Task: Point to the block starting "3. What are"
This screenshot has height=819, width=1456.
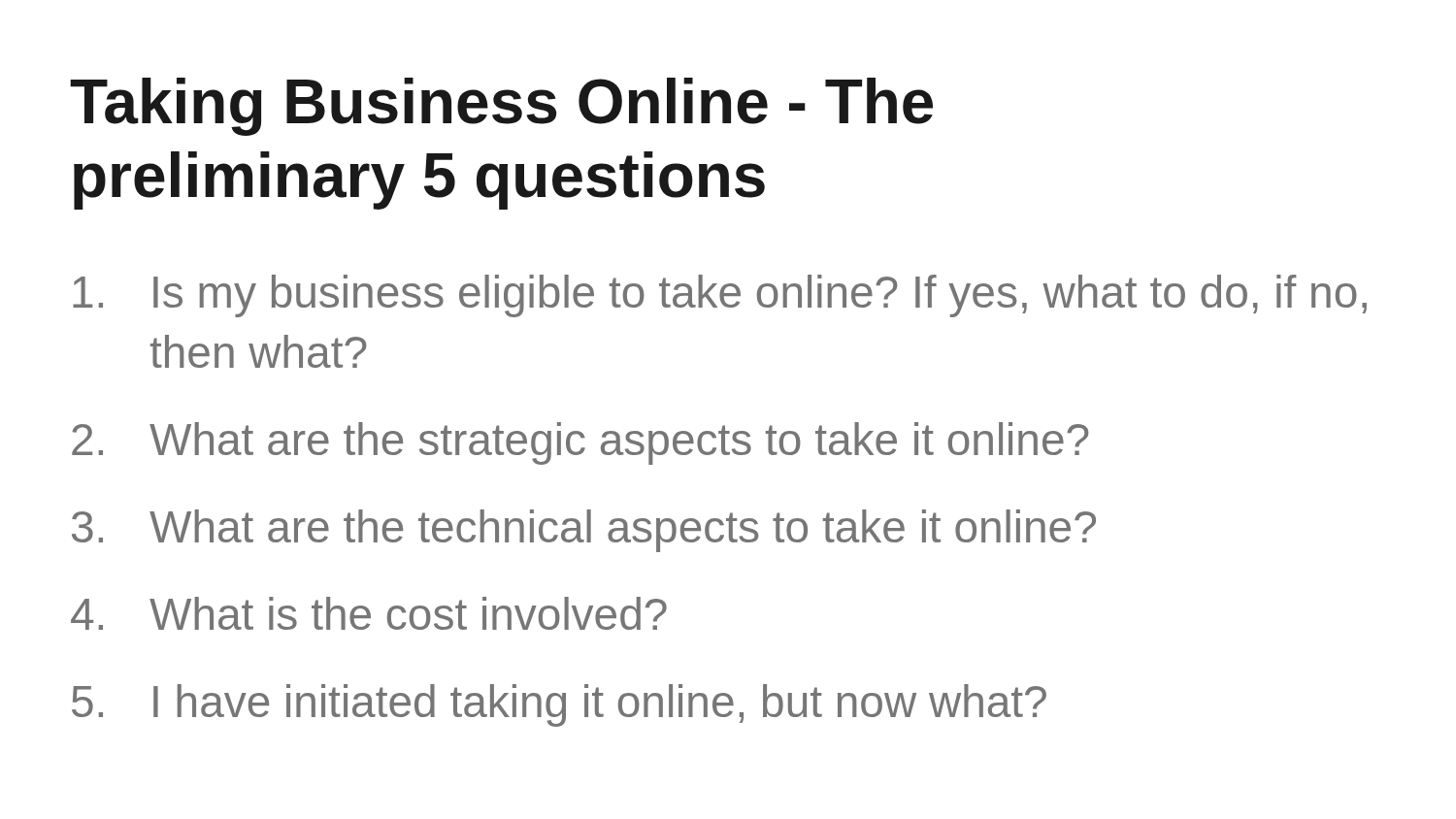Action: (730, 527)
